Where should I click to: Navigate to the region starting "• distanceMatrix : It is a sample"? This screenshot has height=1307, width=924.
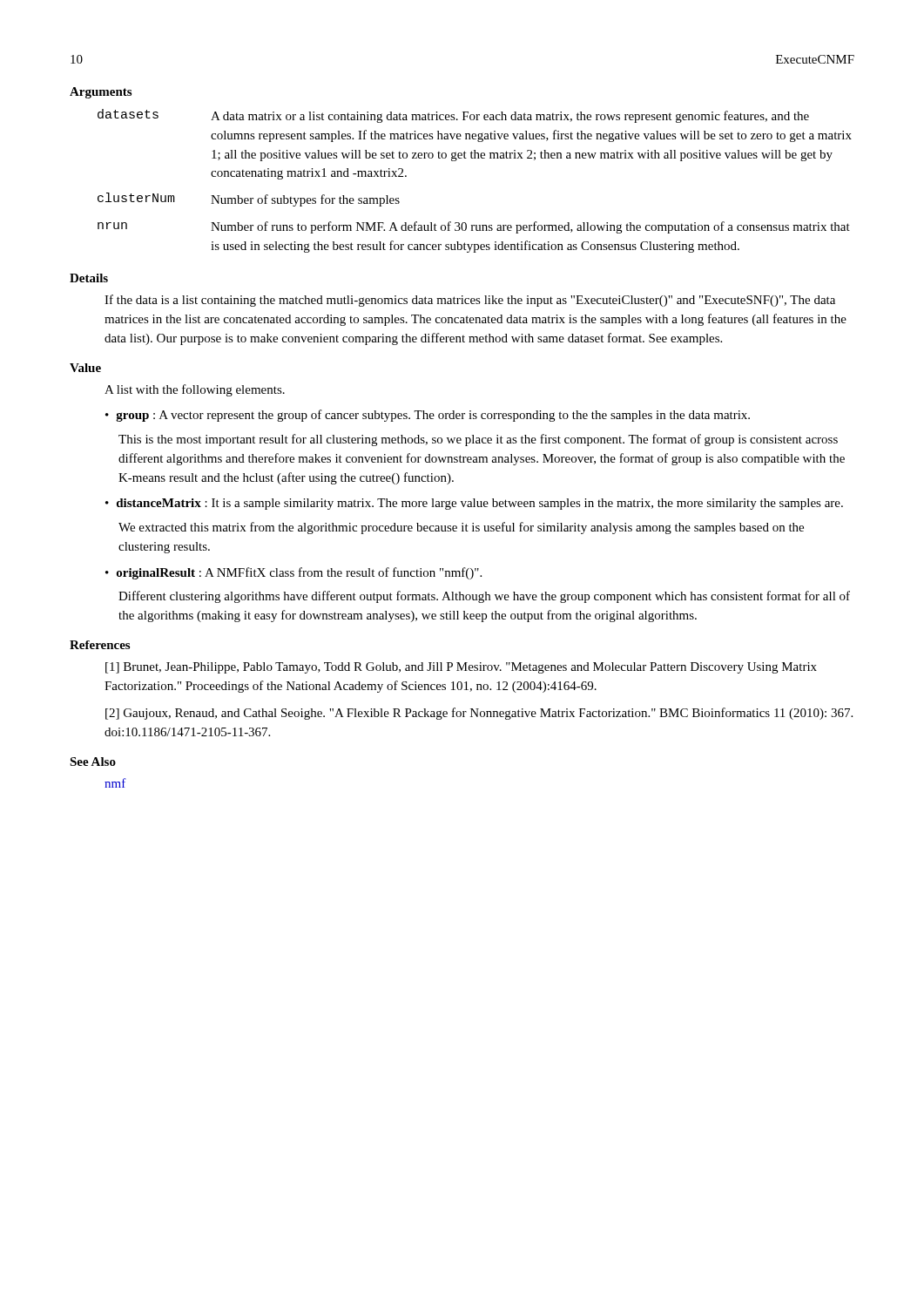click(479, 504)
